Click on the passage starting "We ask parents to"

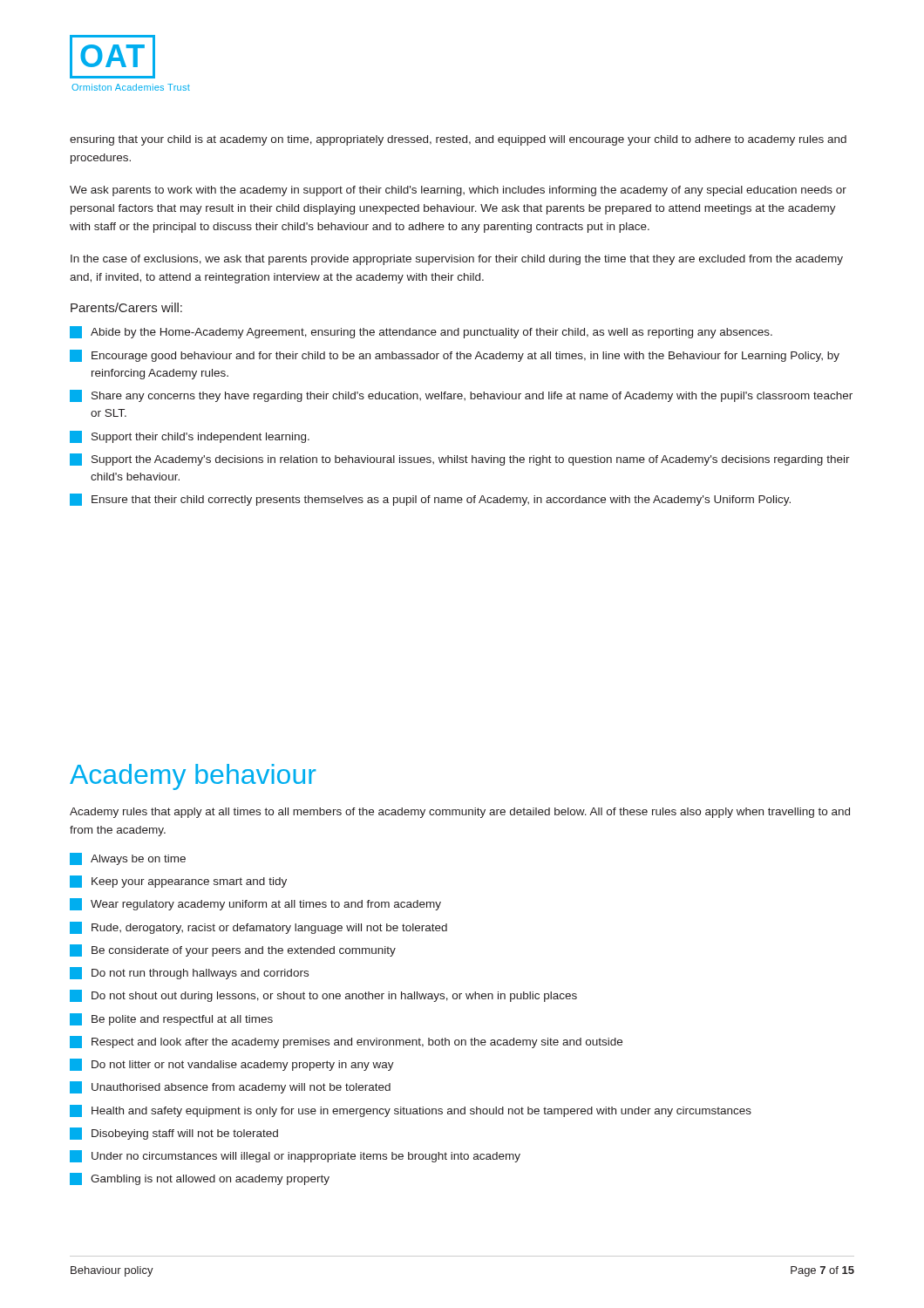tap(458, 208)
